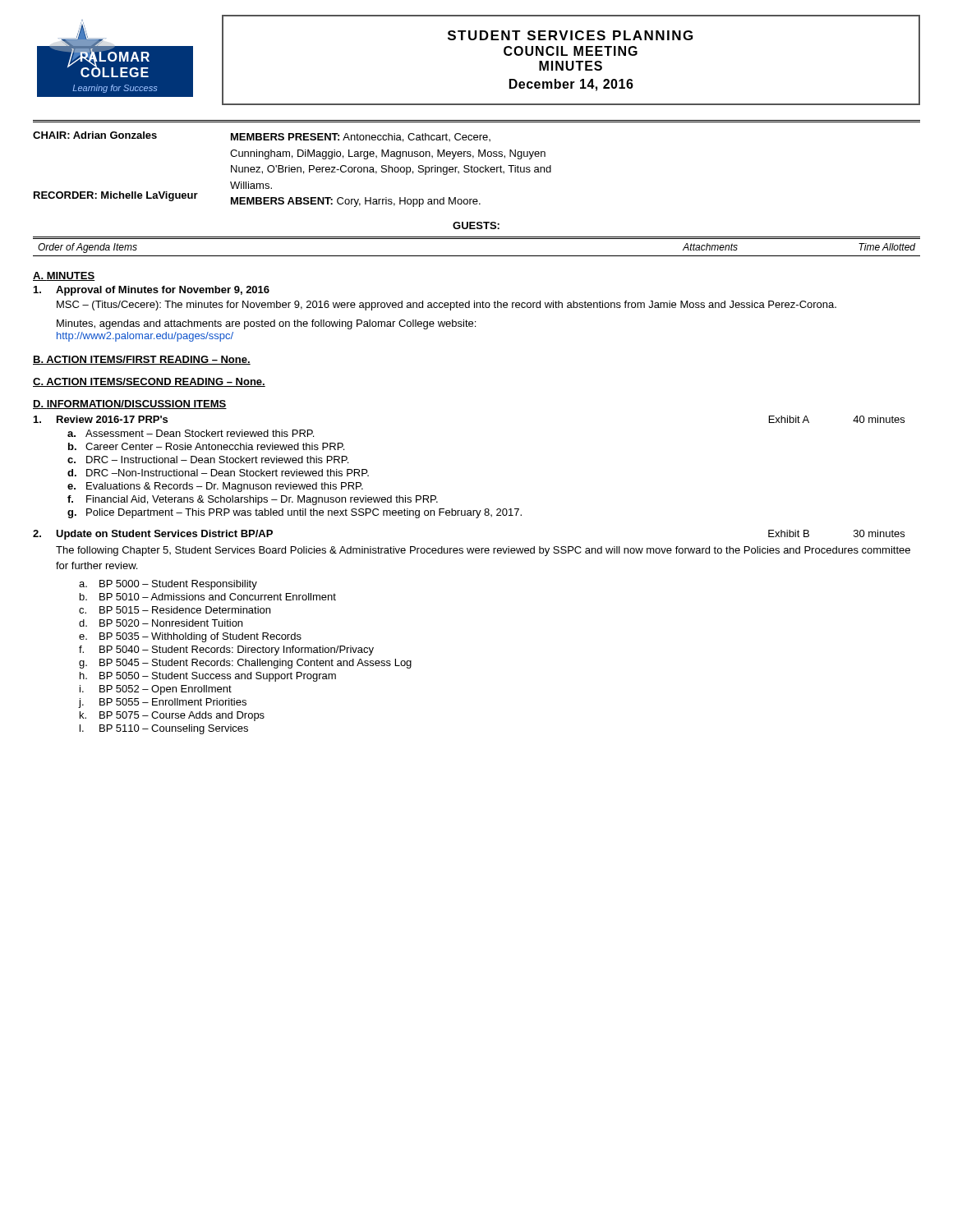Image resolution: width=953 pixels, height=1232 pixels.
Task: Point to the block beginning "2. Update on Student"
Action: click(161, 534)
